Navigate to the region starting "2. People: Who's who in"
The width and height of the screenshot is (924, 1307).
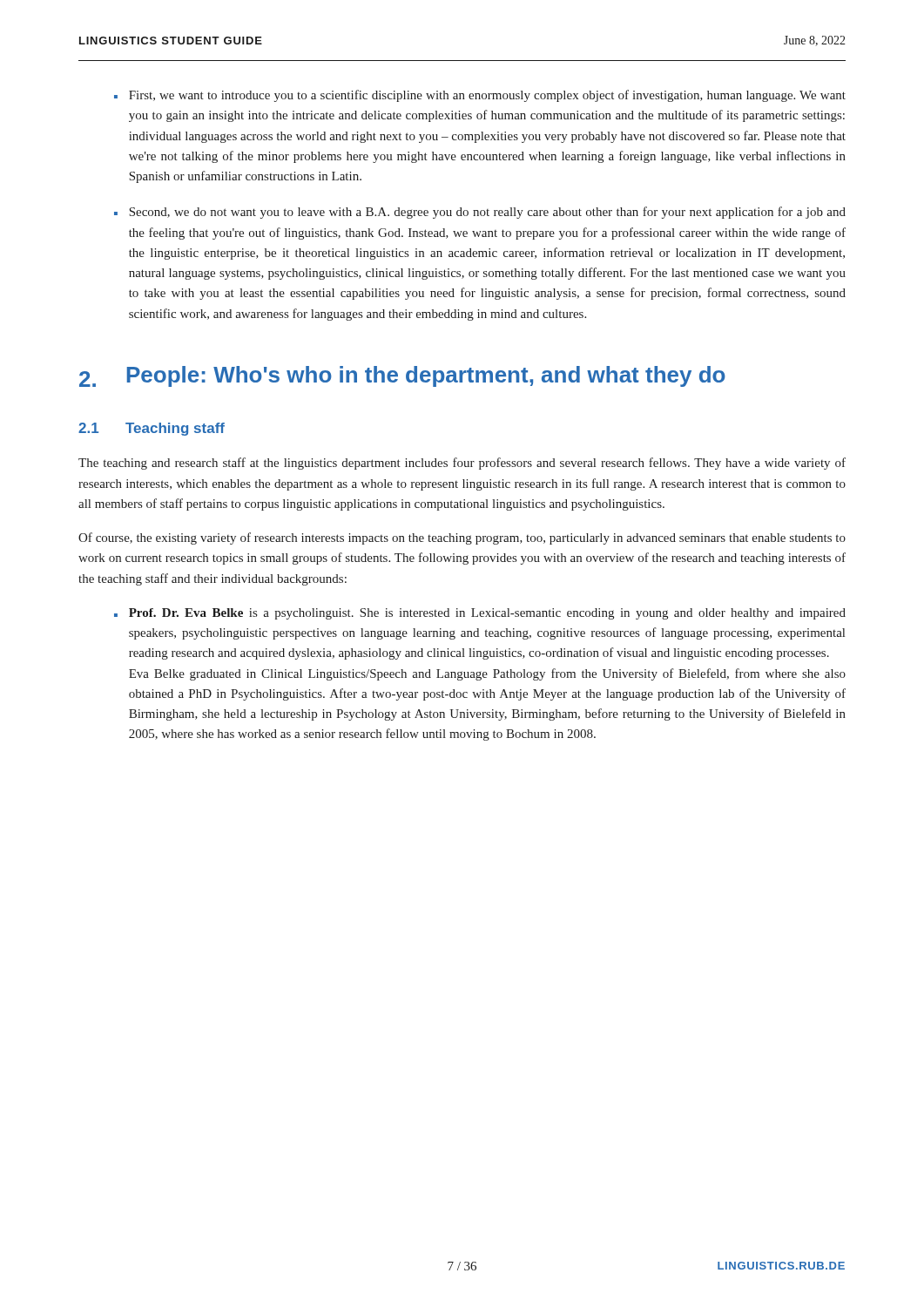click(402, 378)
